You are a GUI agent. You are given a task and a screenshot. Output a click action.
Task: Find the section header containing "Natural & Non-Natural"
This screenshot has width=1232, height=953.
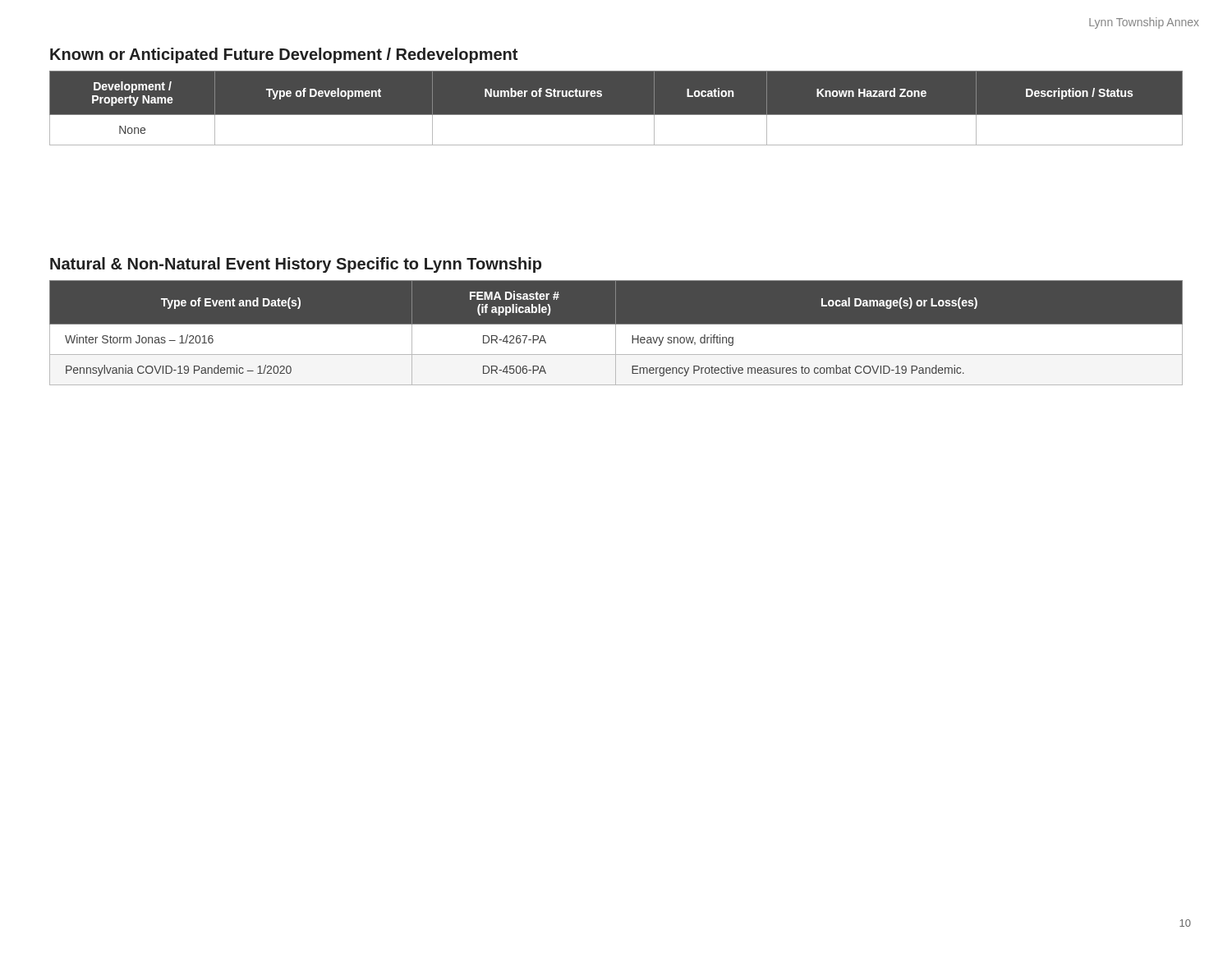point(296,264)
